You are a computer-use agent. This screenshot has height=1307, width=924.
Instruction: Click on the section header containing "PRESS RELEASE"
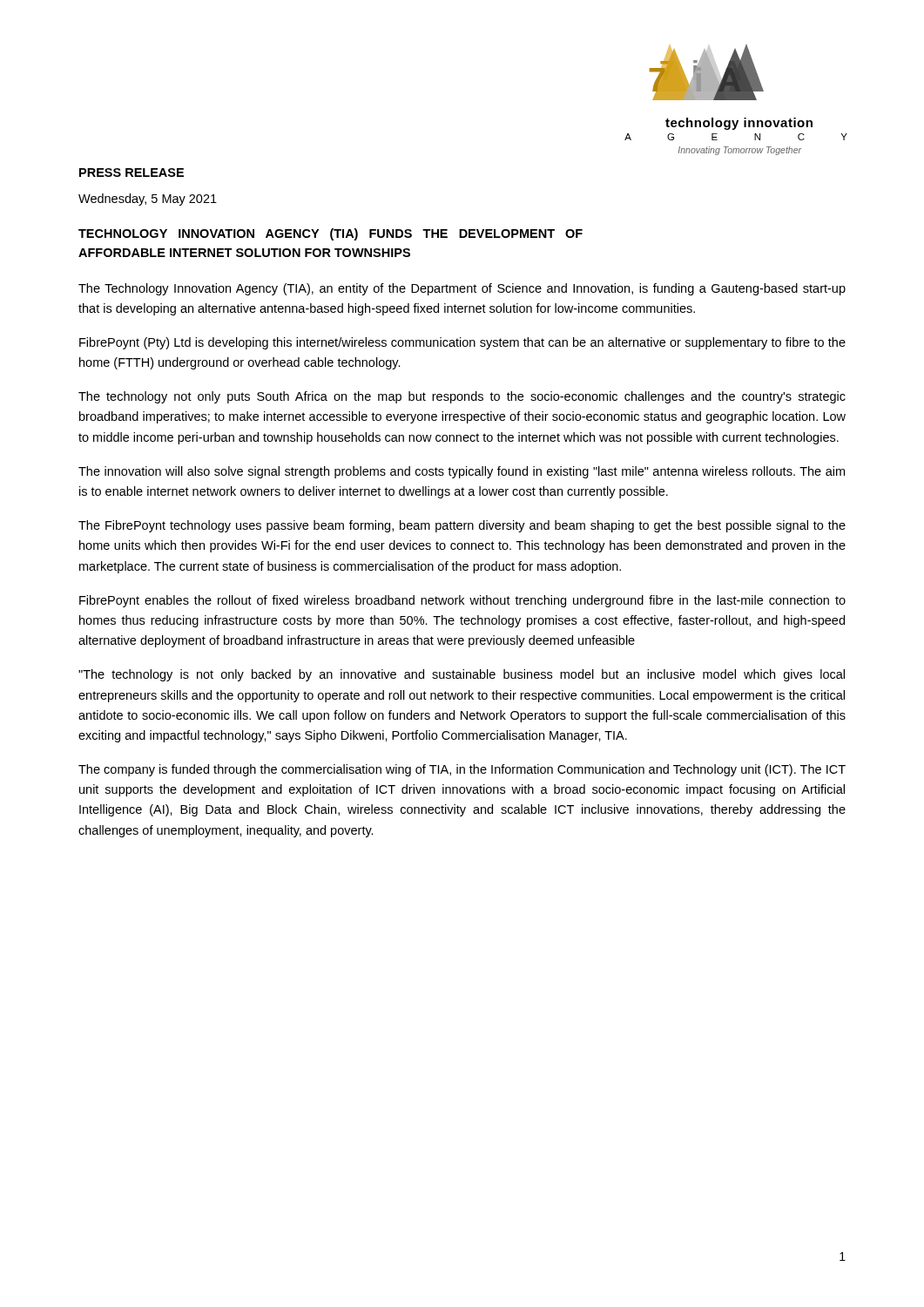(x=131, y=173)
